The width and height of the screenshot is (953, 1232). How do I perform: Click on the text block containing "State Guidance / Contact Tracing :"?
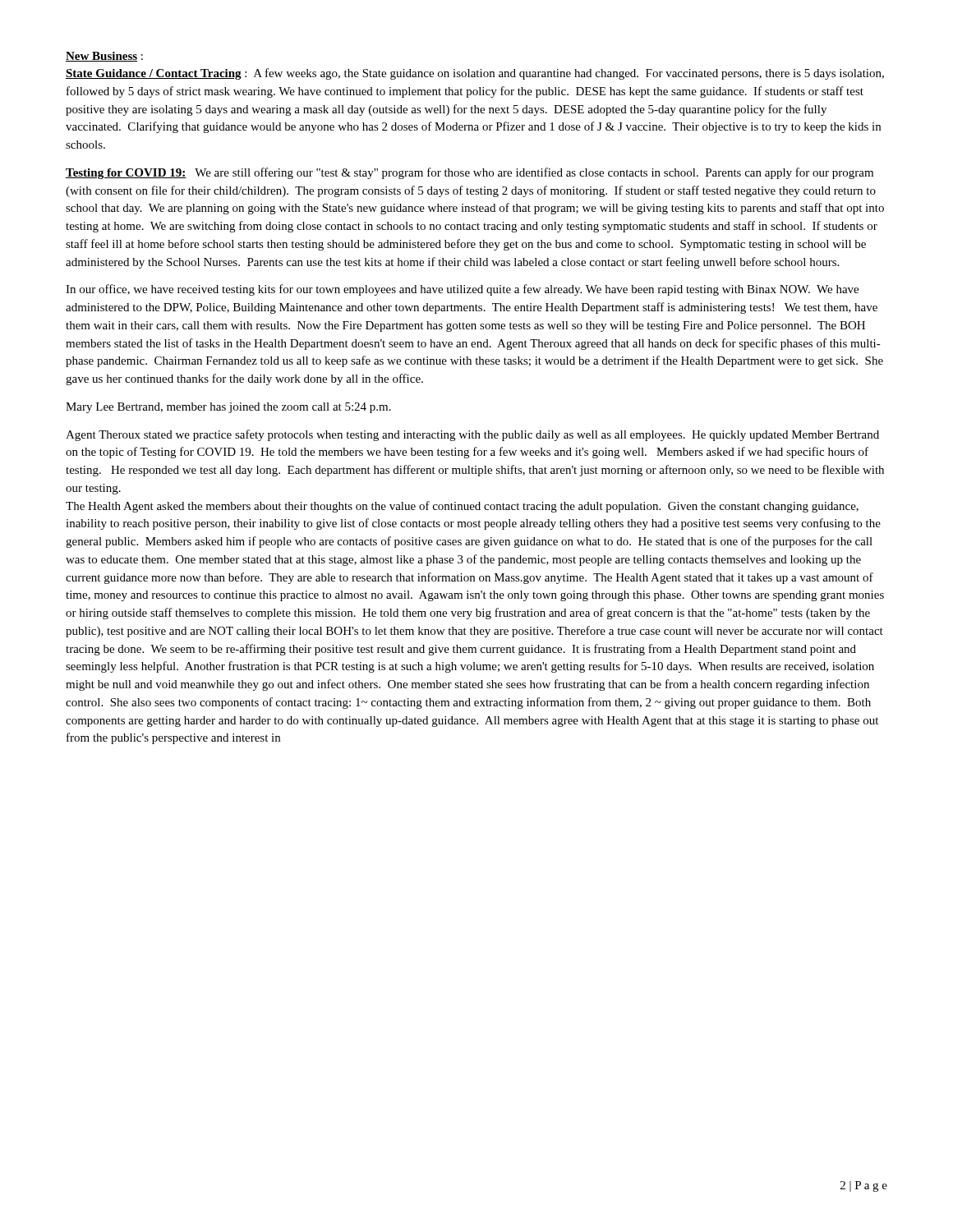(x=475, y=109)
